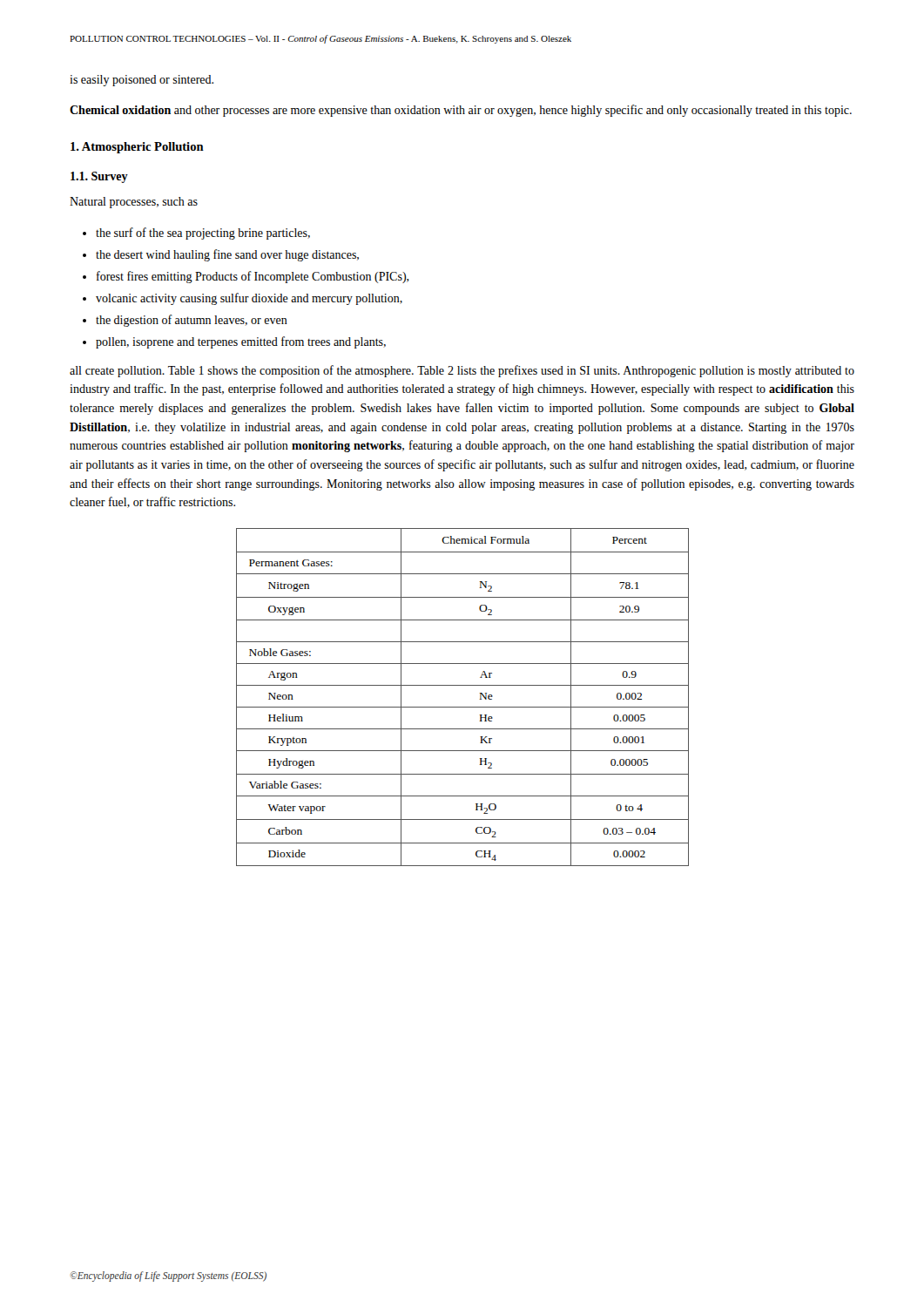The image size is (924, 1307).
Task: Find the list item that reads "the desert wind hauling fine sand over huge"
Action: [228, 254]
